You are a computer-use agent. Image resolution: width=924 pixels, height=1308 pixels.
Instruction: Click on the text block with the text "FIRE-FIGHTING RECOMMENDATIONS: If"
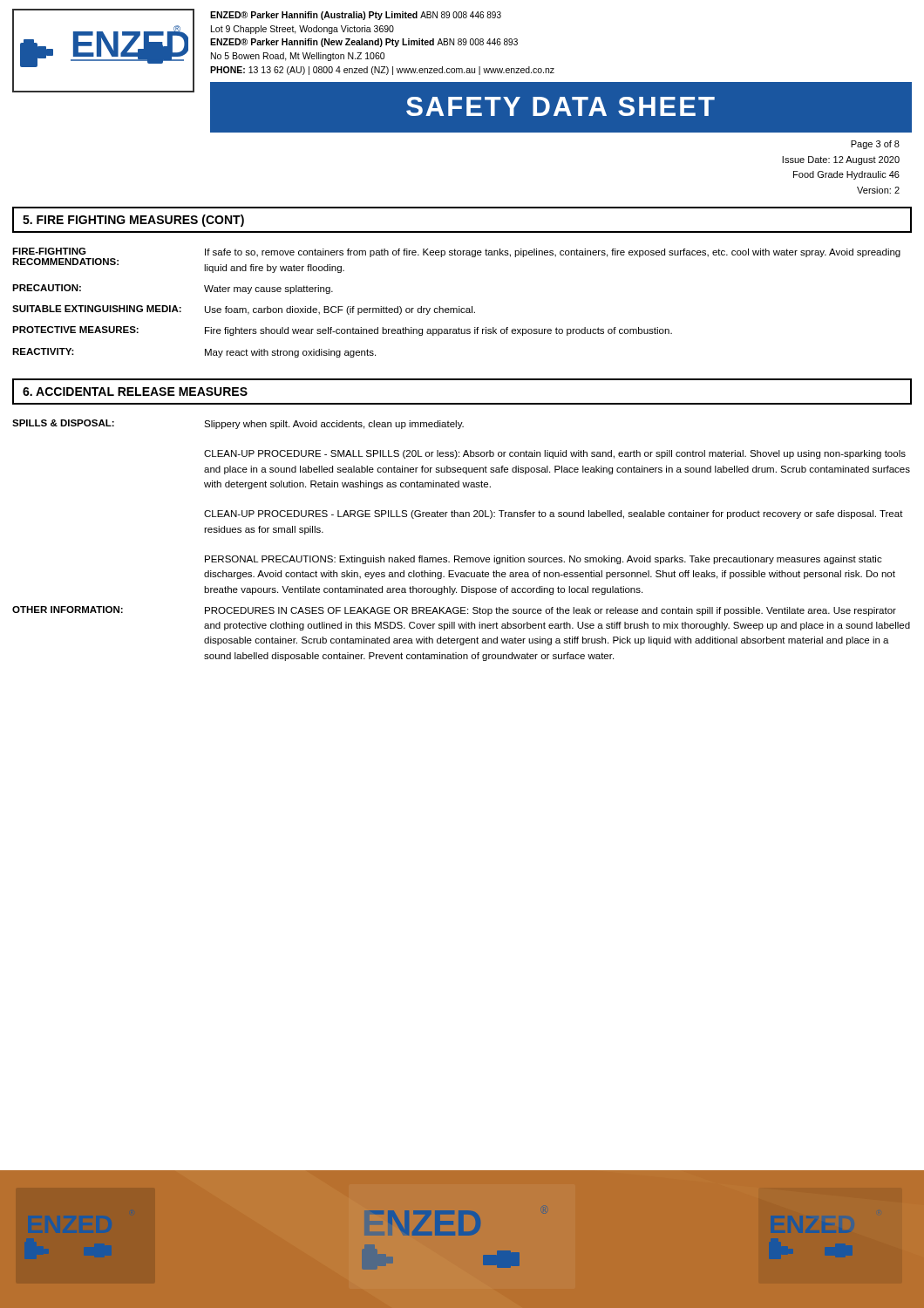tap(462, 260)
